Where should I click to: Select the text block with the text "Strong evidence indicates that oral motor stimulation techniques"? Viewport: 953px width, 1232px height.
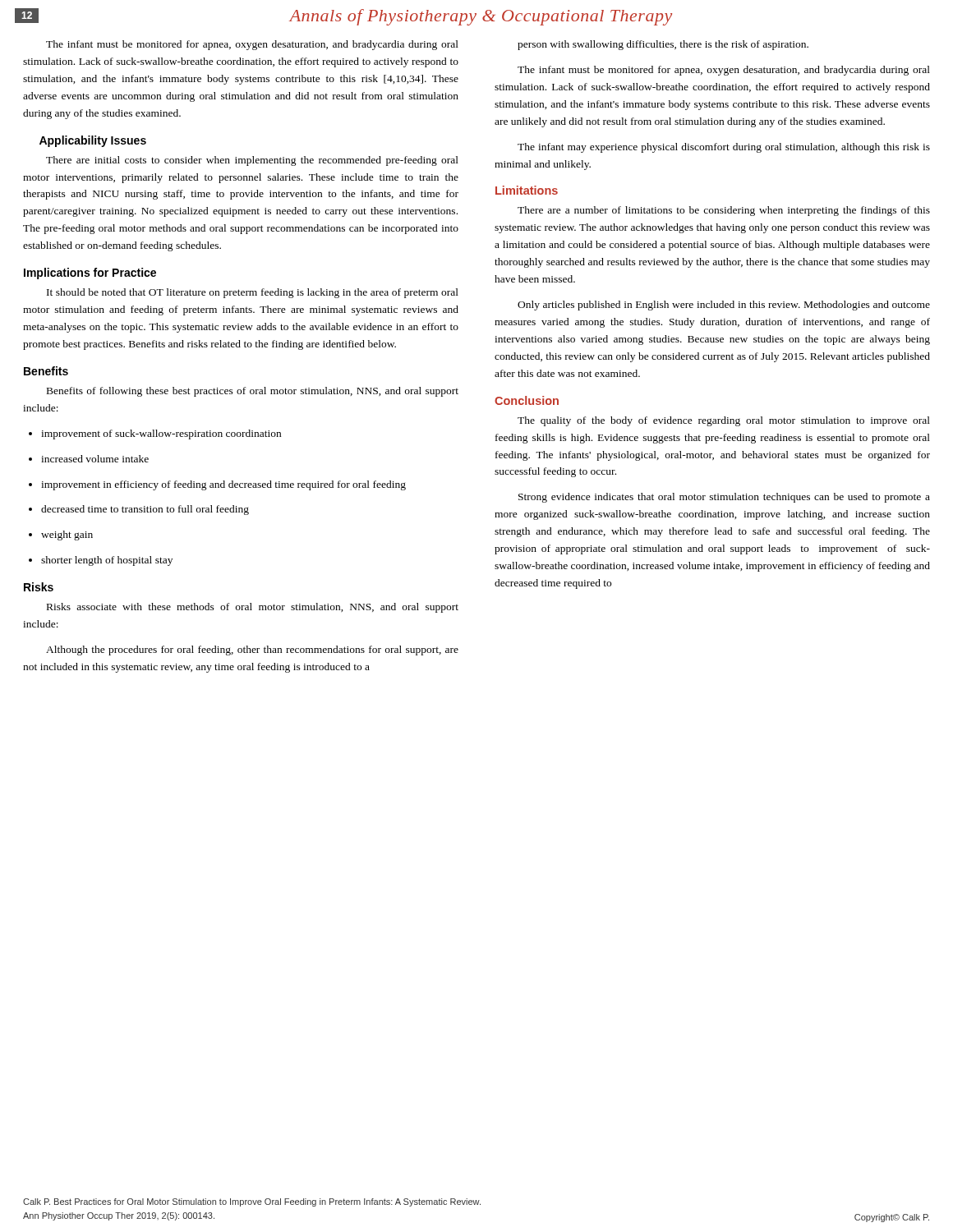(712, 541)
